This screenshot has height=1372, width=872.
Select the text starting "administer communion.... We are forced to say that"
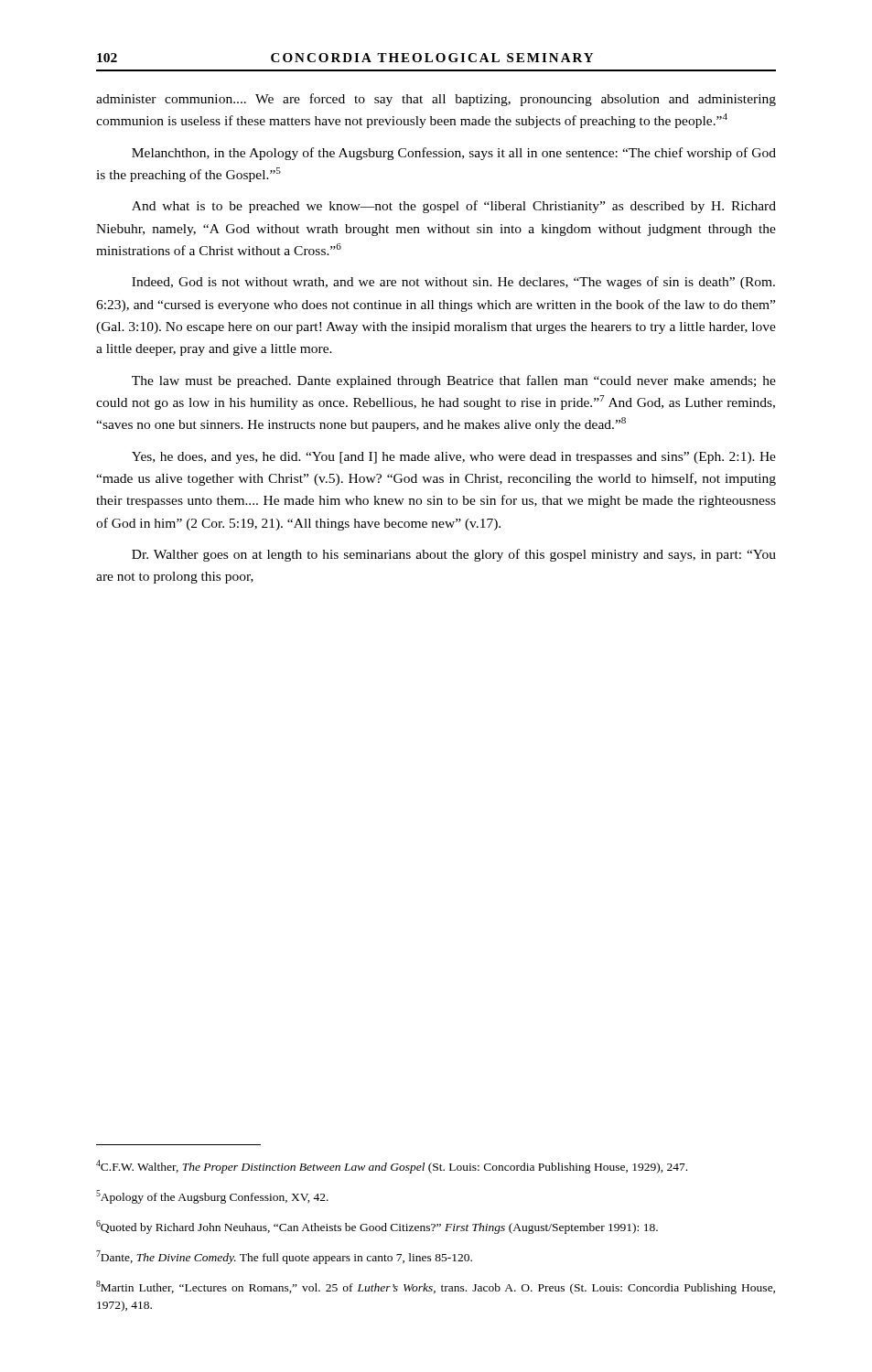tap(436, 109)
